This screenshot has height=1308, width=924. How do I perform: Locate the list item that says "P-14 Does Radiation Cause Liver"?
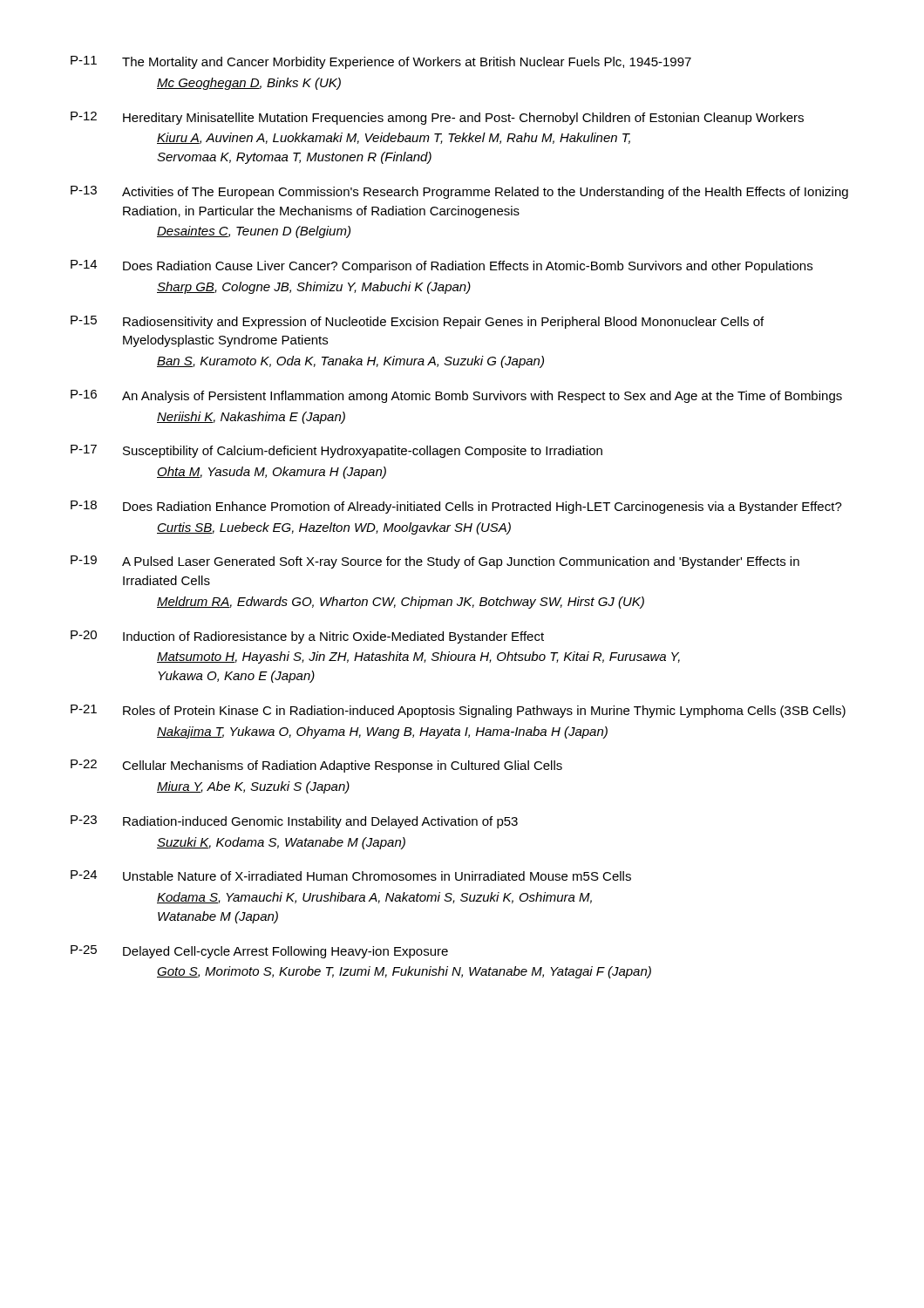[462, 276]
